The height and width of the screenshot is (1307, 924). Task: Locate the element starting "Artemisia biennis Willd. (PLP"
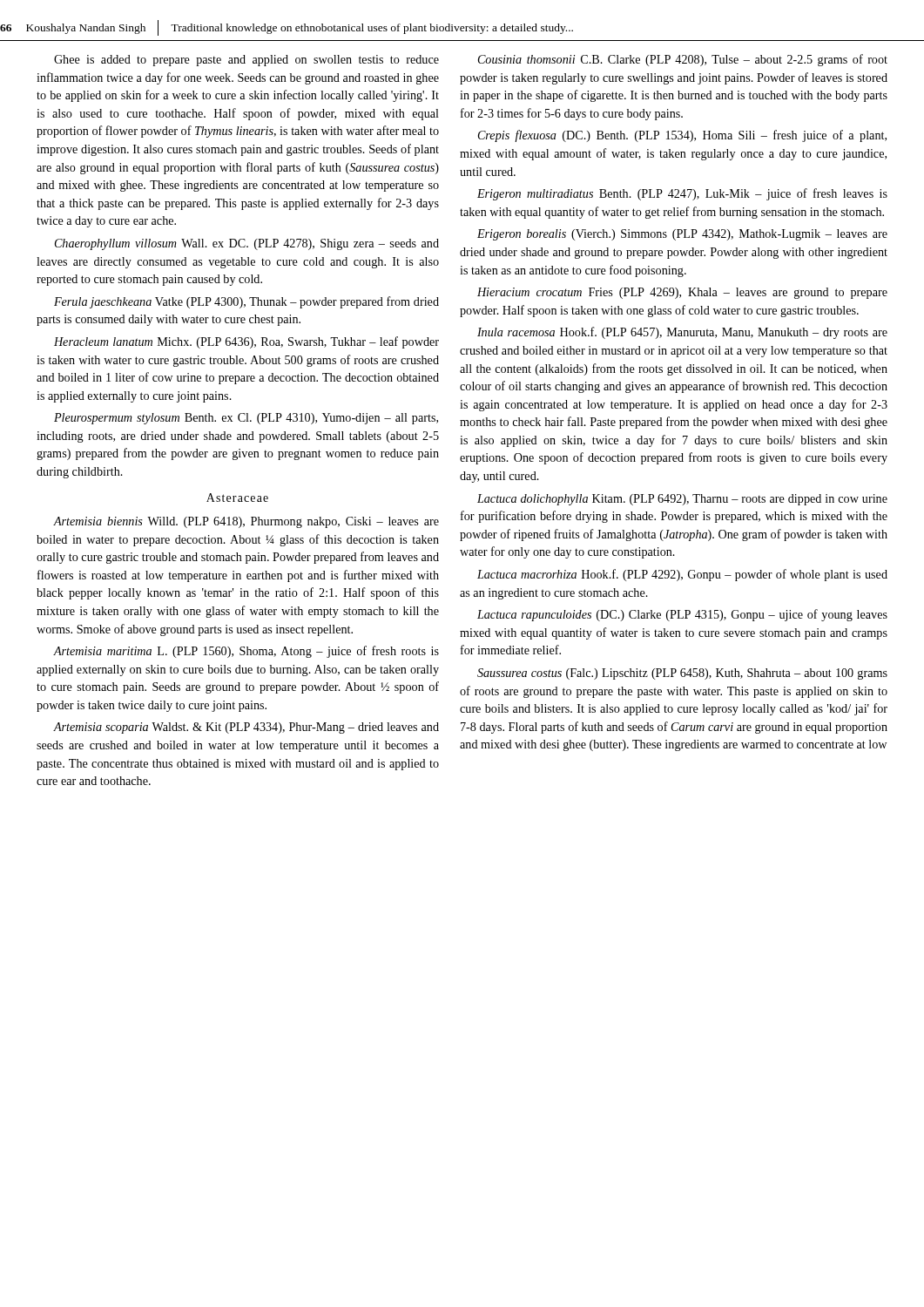pyautogui.click(x=238, y=575)
